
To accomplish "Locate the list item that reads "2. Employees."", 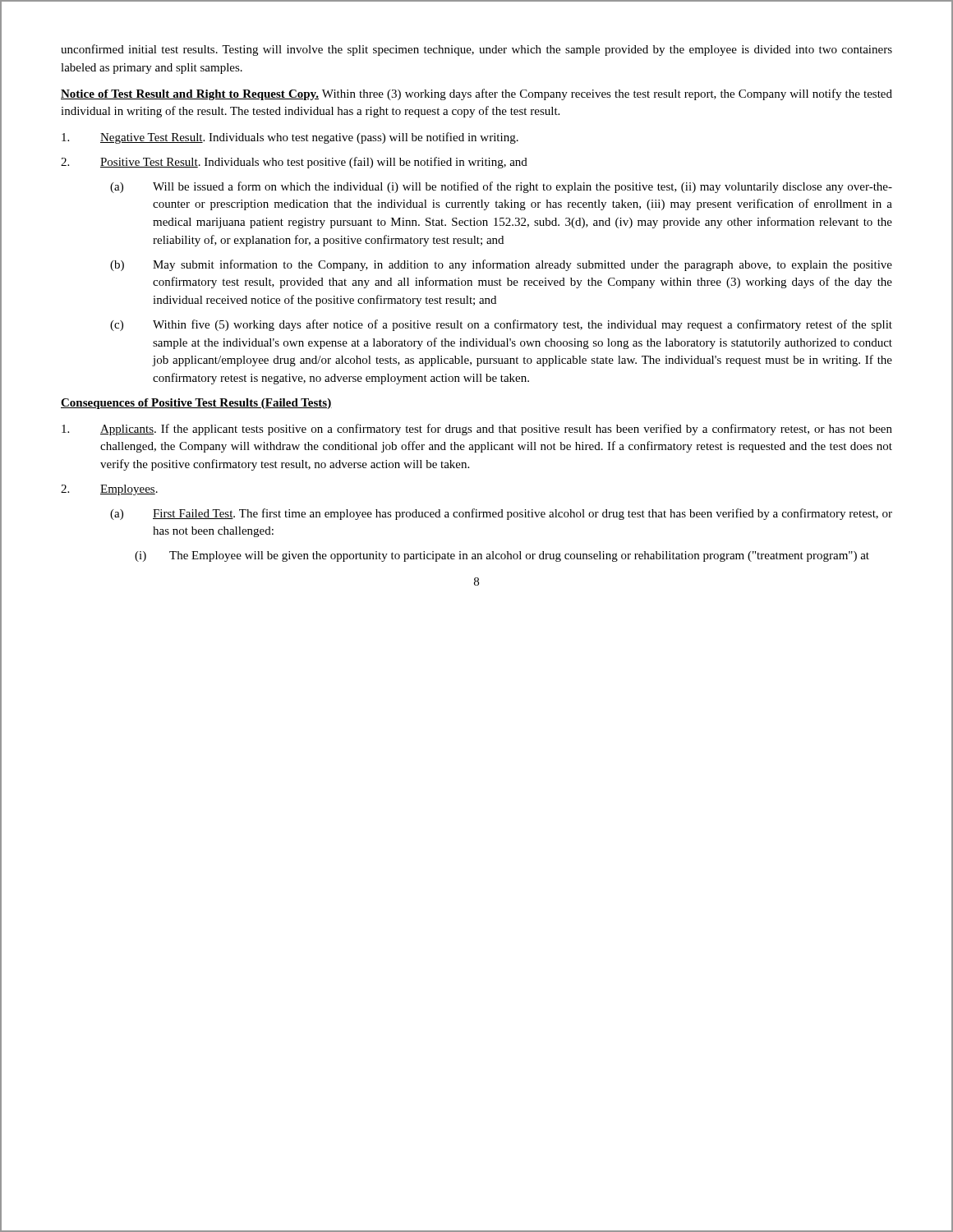I will (x=109, y=490).
